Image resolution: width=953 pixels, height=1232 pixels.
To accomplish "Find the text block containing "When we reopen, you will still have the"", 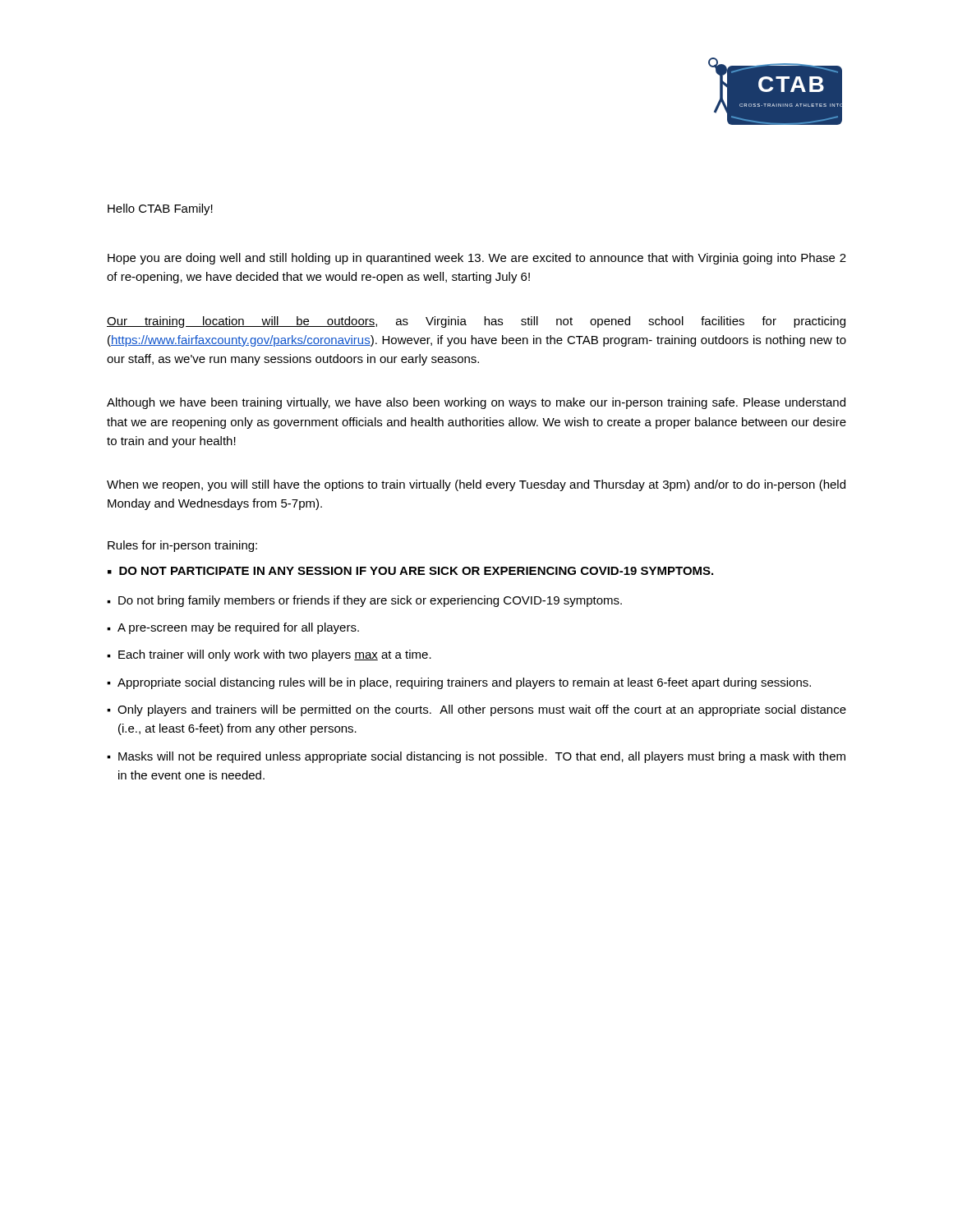I will click(476, 494).
